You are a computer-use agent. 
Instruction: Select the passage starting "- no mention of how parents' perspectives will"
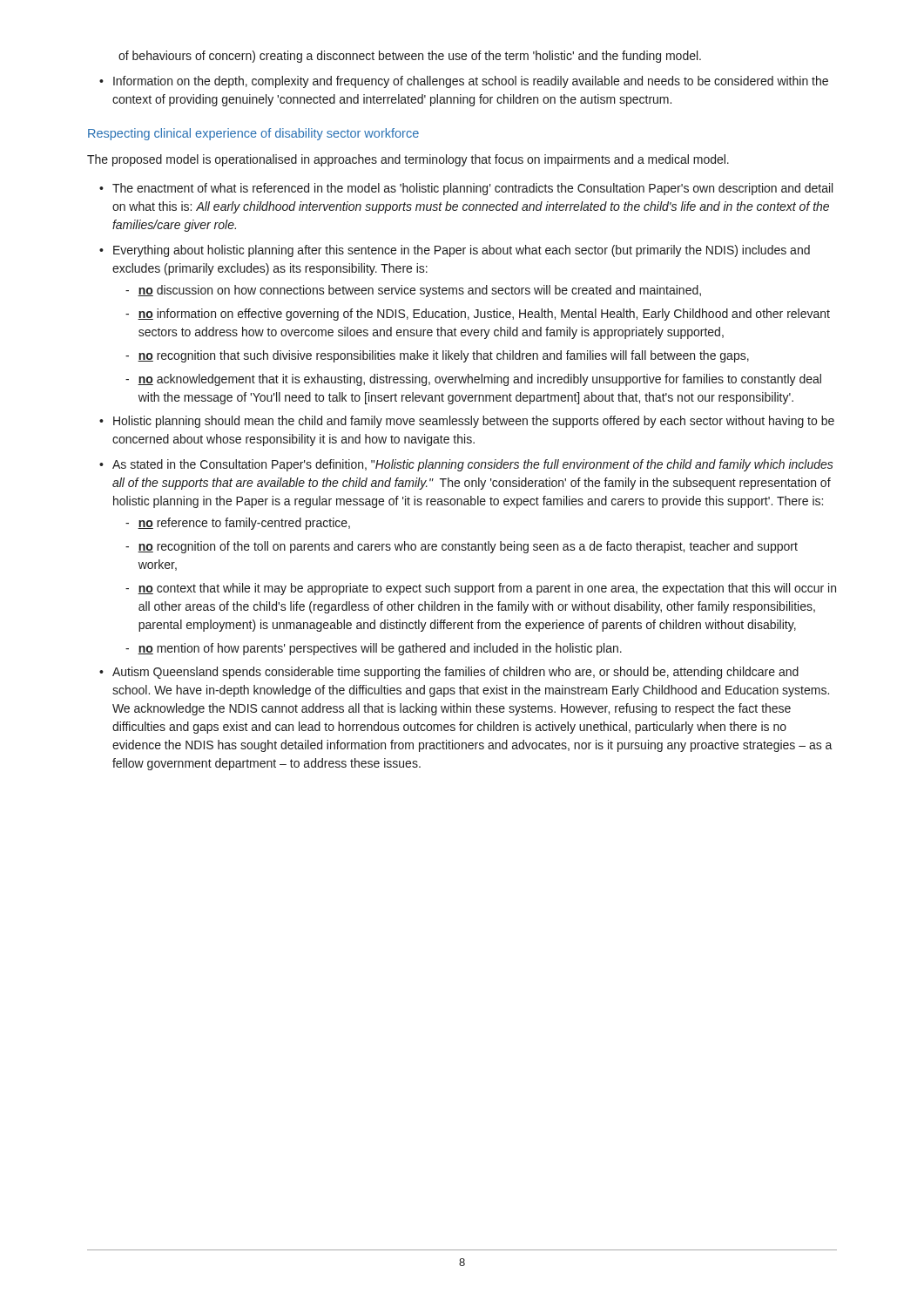pyautogui.click(x=374, y=649)
